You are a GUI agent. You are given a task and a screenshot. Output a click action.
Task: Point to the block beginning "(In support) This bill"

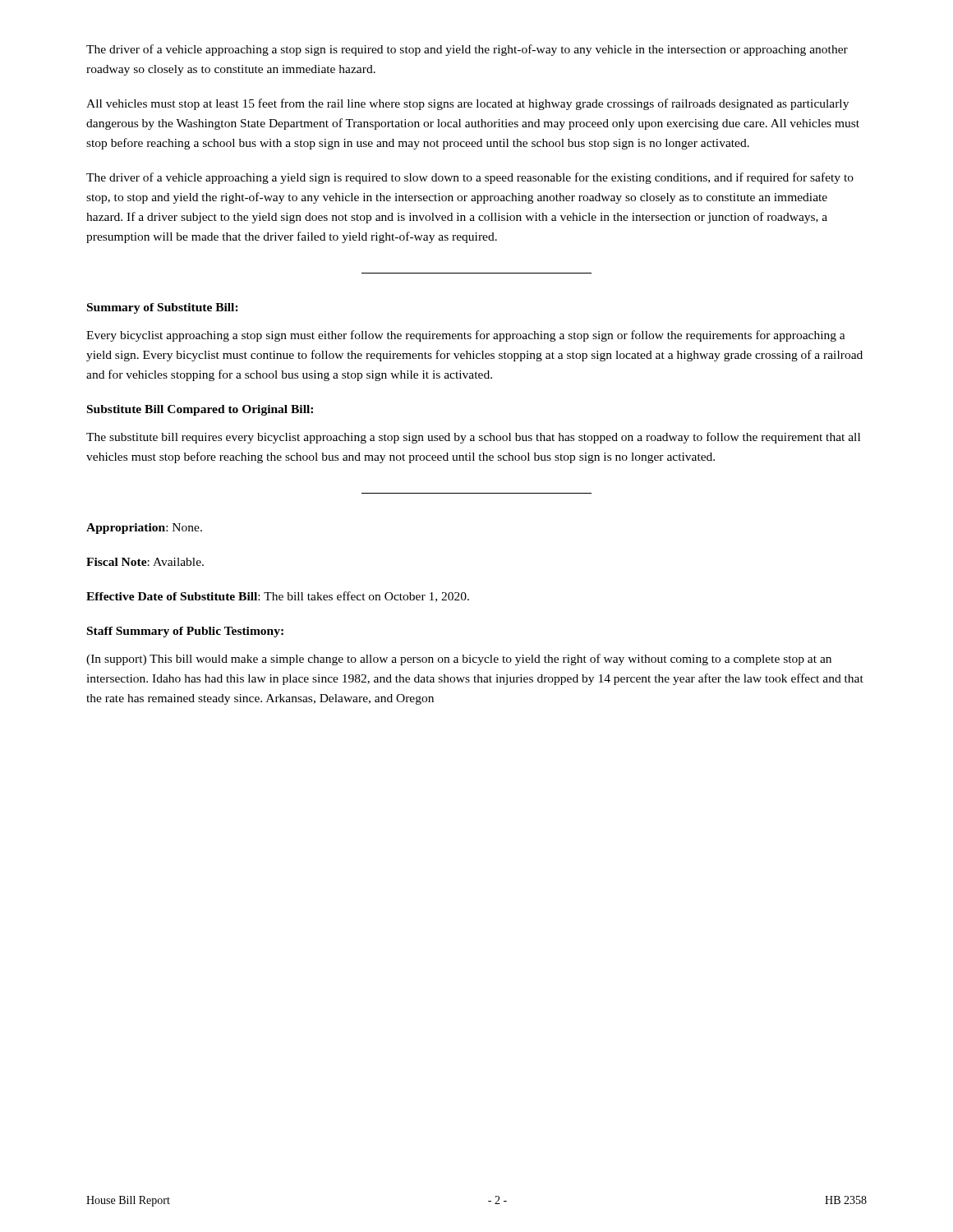pyautogui.click(x=475, y=678)
